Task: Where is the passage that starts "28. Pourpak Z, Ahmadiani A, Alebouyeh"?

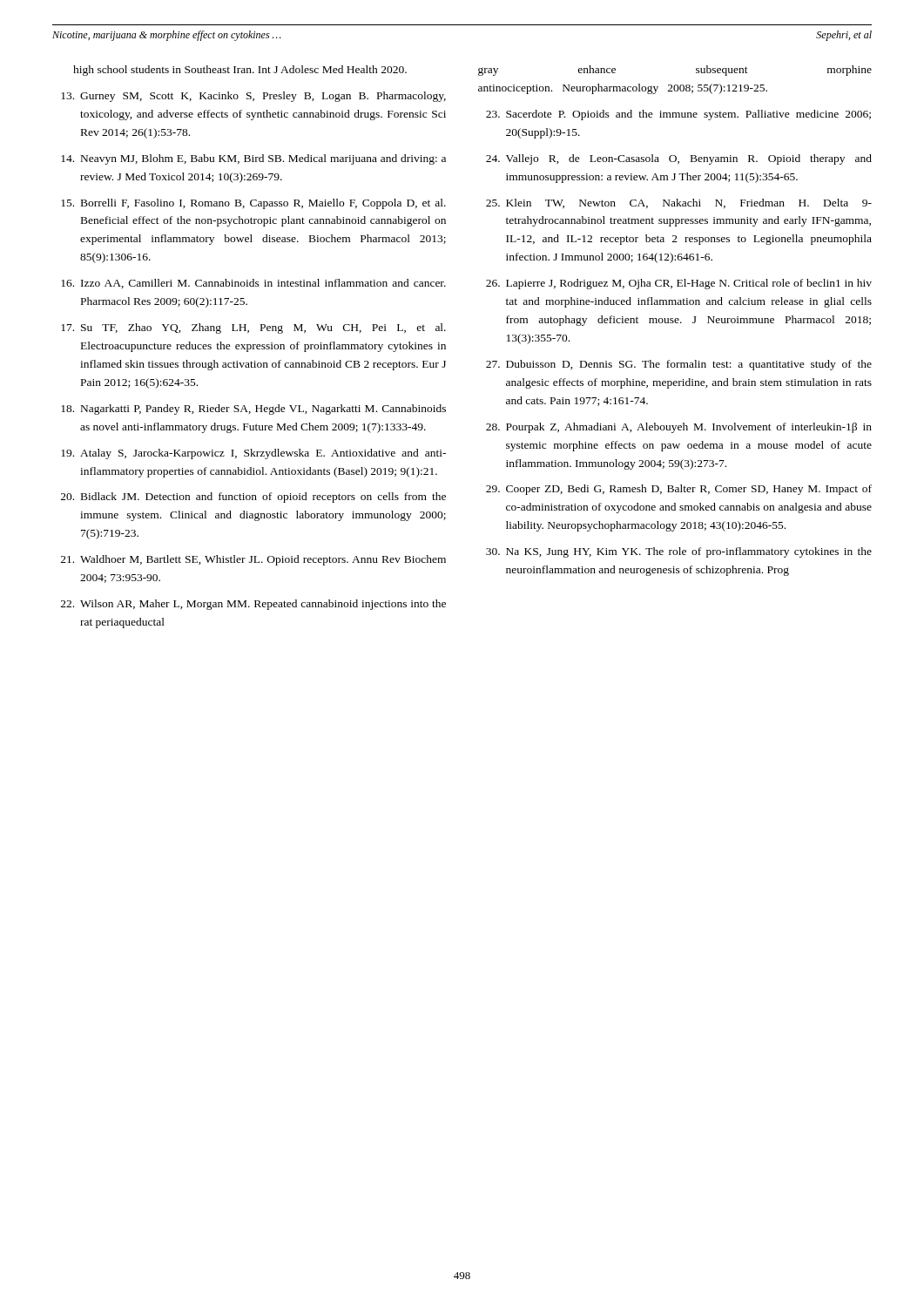Action: coord(675,445)
